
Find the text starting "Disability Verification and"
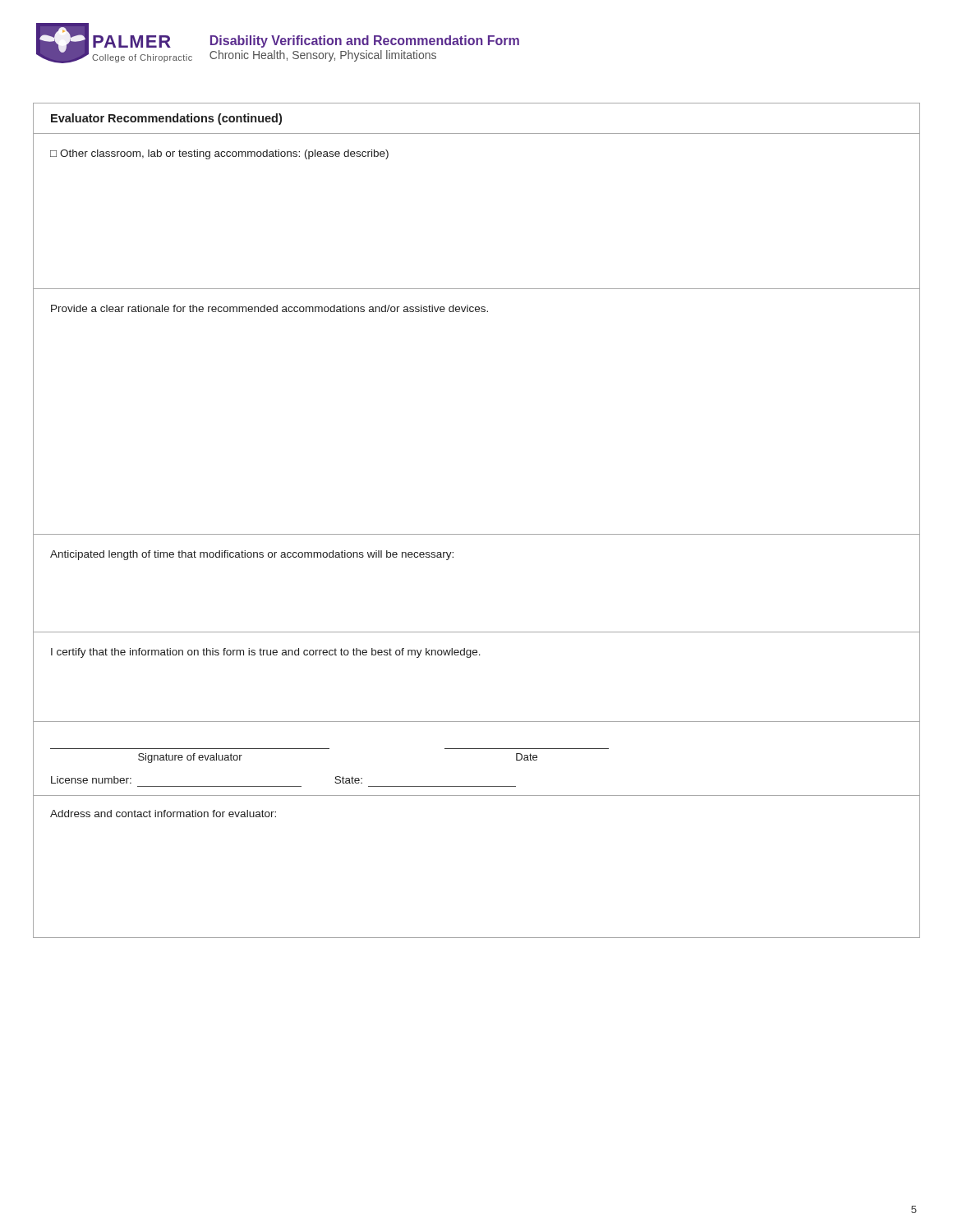tap(365, 40)
